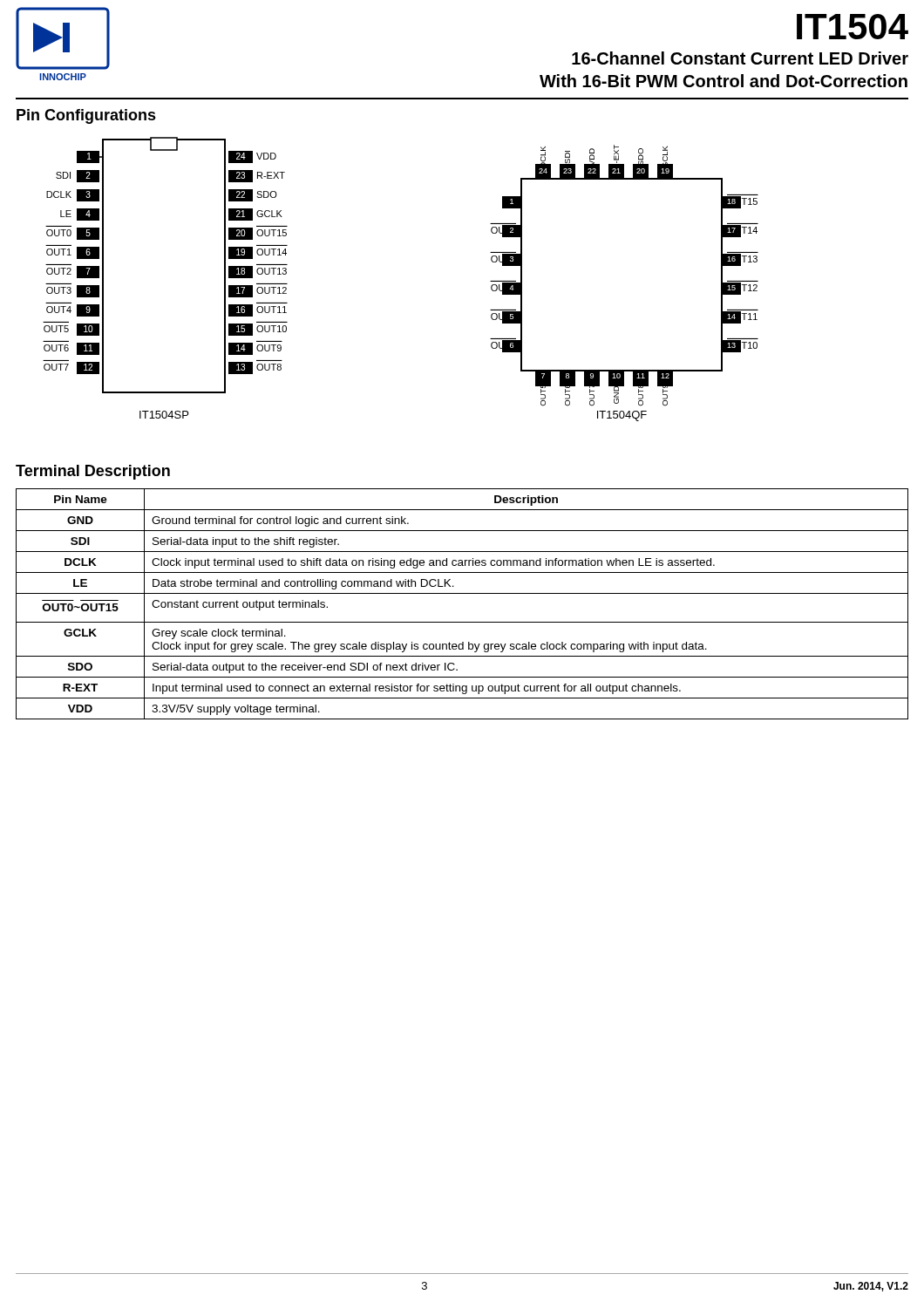
Task: Click on the text block starting "Terminal Description"
Action: pos(93,471)
